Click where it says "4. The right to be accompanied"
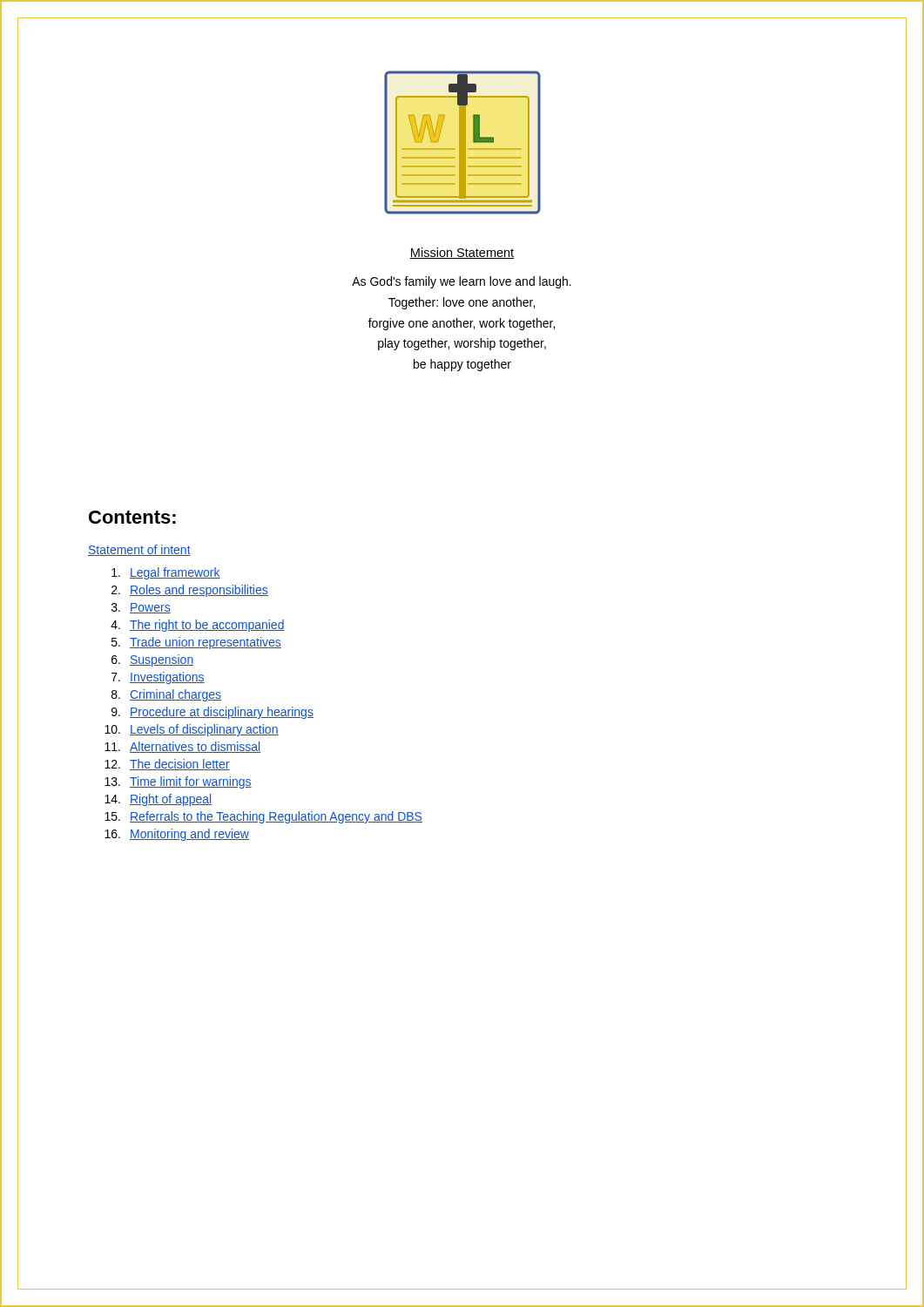The width and height of the screenshot is (924, 1307). tap(186, 625)
